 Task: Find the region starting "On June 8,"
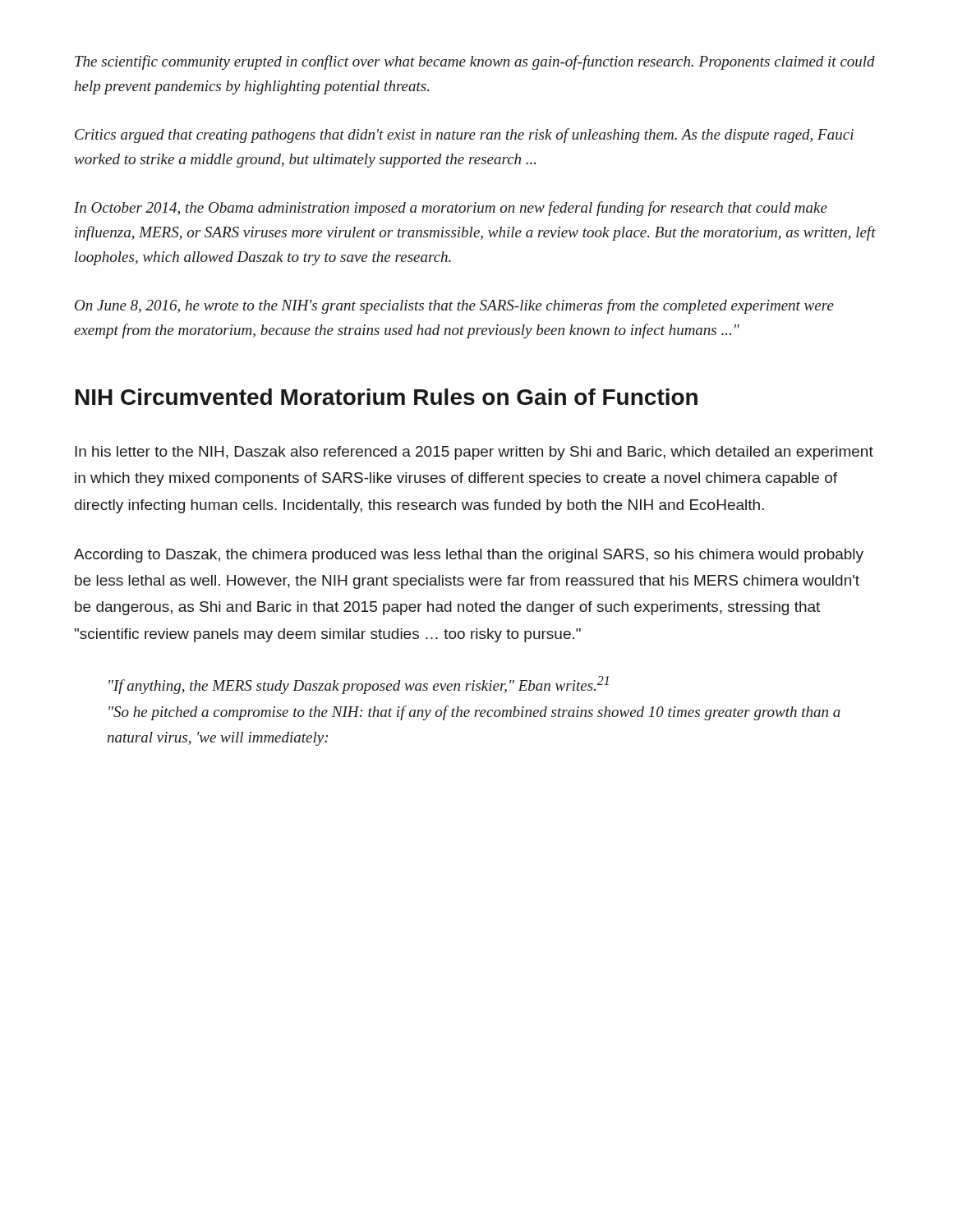tap(454, 317)
